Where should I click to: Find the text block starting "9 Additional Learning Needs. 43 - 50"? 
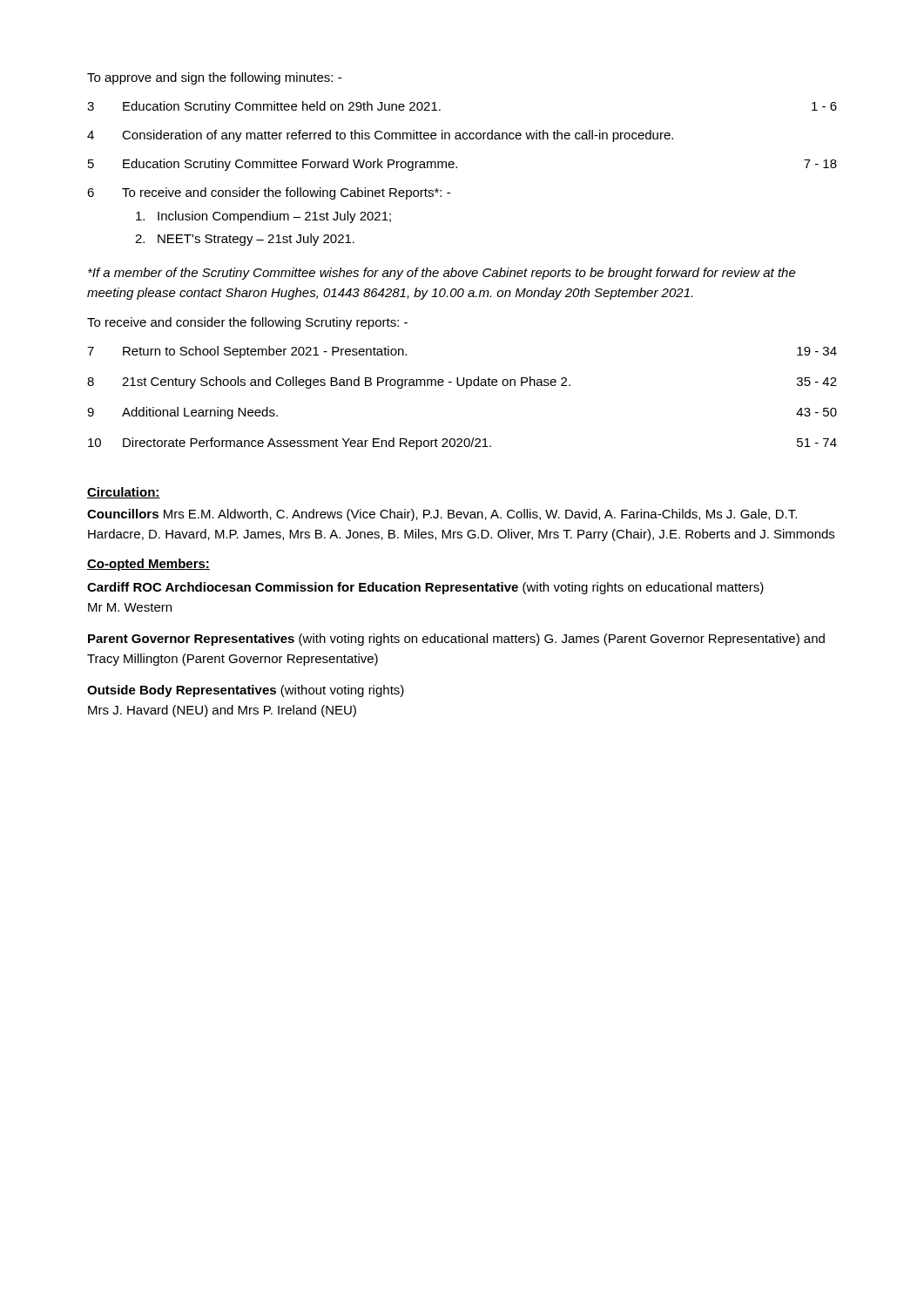click(x=201, y=413)
